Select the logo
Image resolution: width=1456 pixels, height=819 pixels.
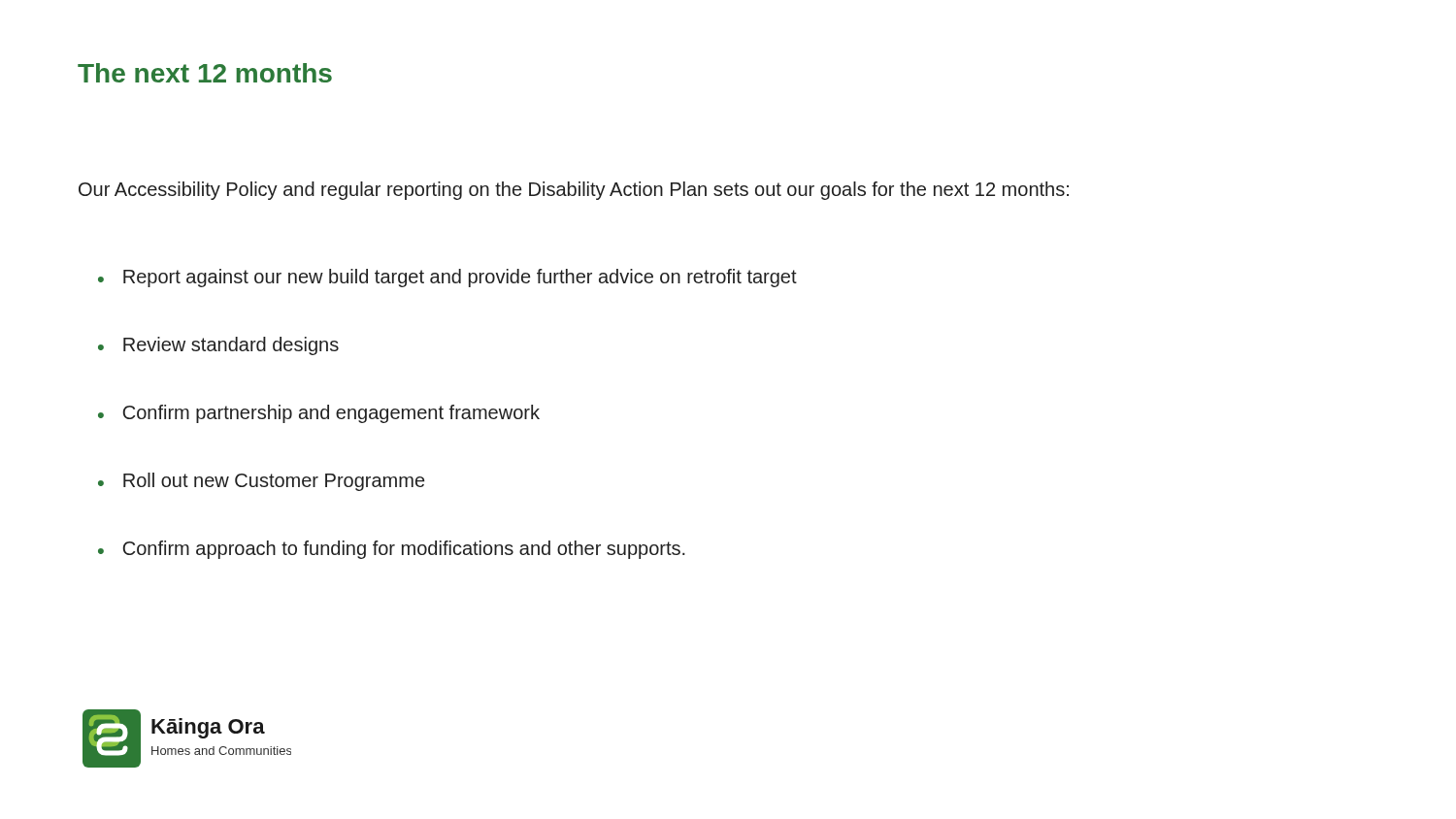pos(184,738)
